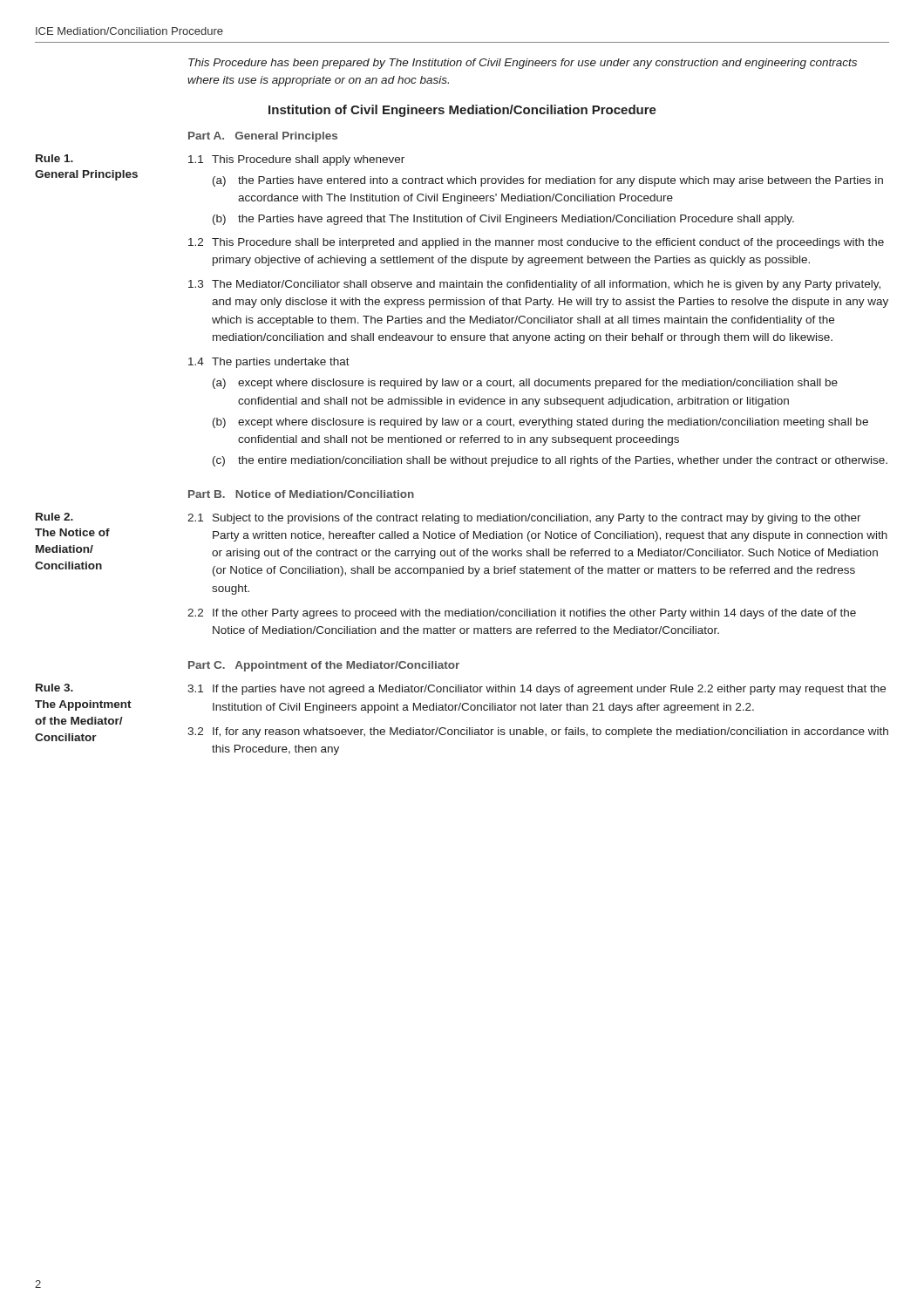Find the section header that says "Rule 3.The Appointmentof the Mediator/Conciliator"
This screenshot has height=1308, width=924.
coord(83,712)
